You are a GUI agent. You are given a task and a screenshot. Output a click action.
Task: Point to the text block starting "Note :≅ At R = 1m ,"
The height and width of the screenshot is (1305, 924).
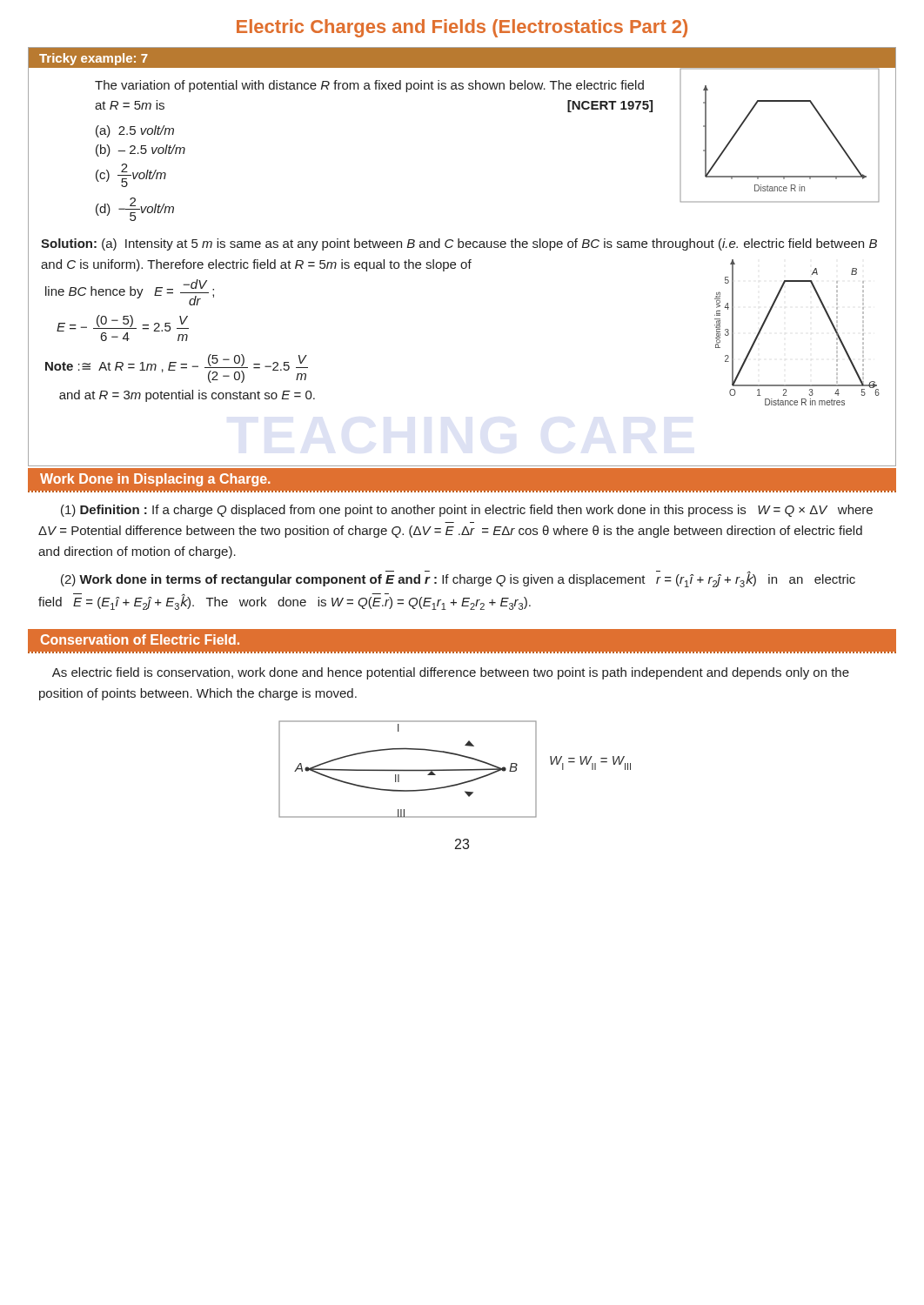176,367
